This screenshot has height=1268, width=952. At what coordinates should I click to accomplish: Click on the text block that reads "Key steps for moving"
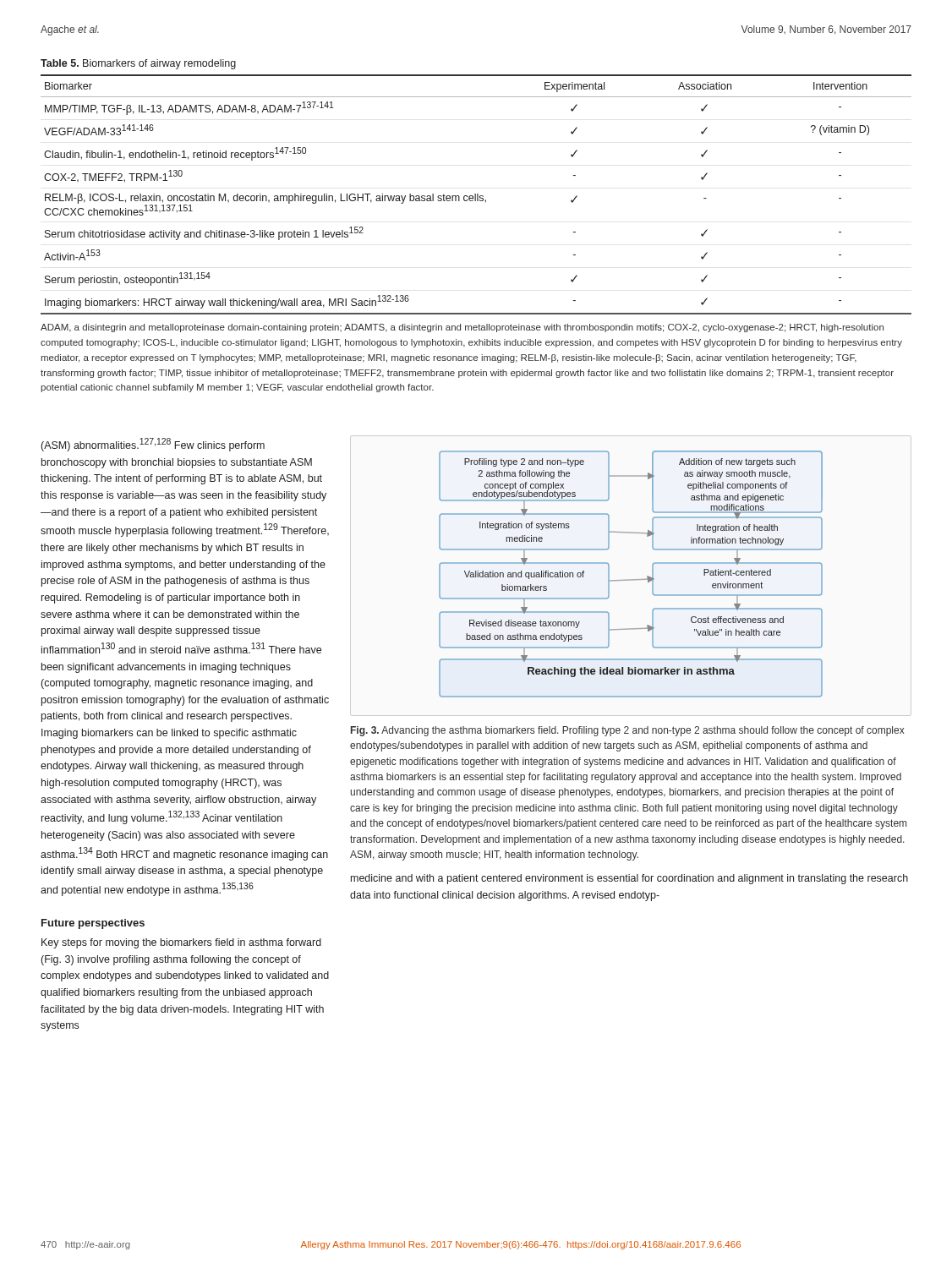[185, 984]
